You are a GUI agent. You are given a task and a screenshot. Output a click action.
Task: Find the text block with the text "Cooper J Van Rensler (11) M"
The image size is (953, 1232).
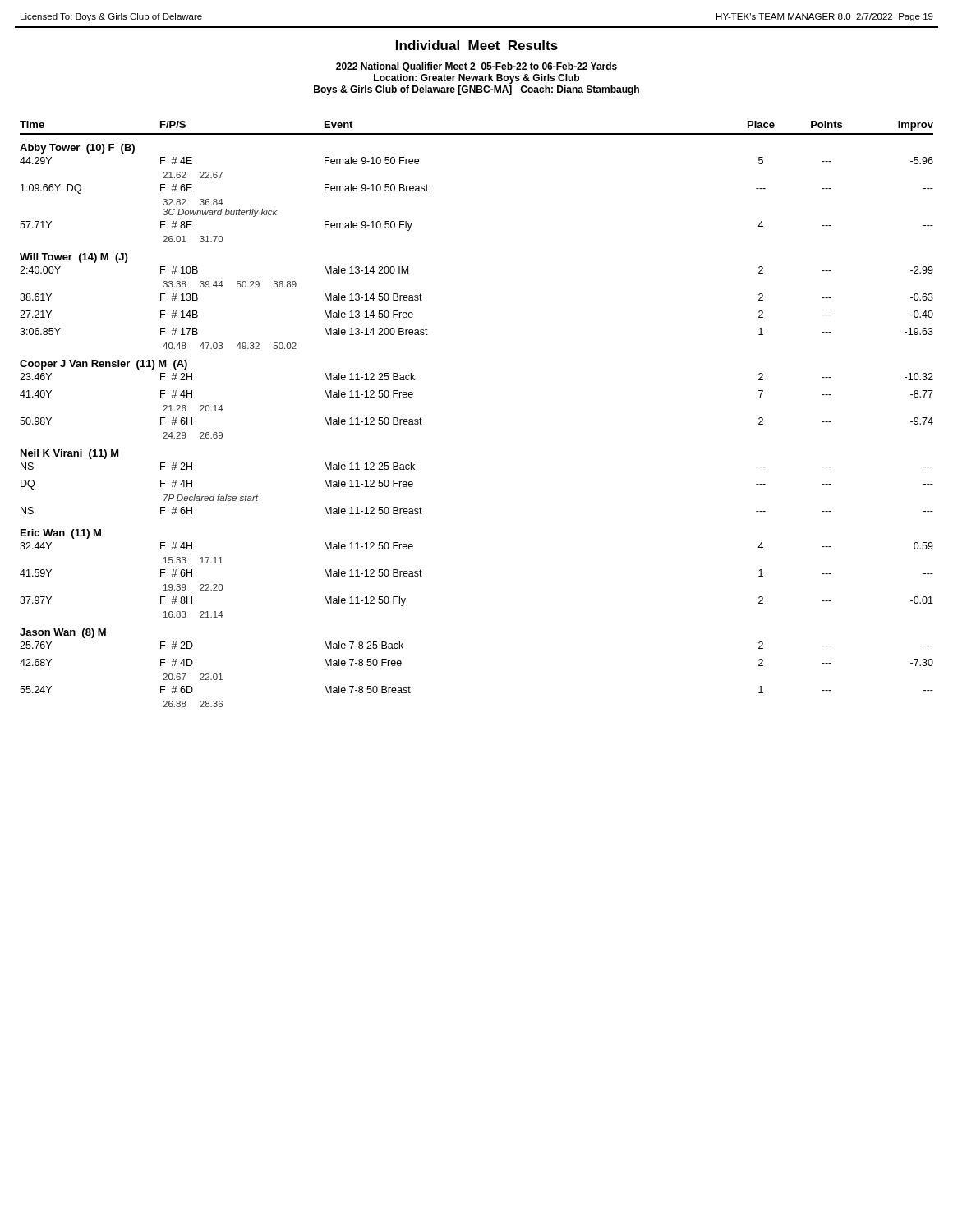[104, 363]
